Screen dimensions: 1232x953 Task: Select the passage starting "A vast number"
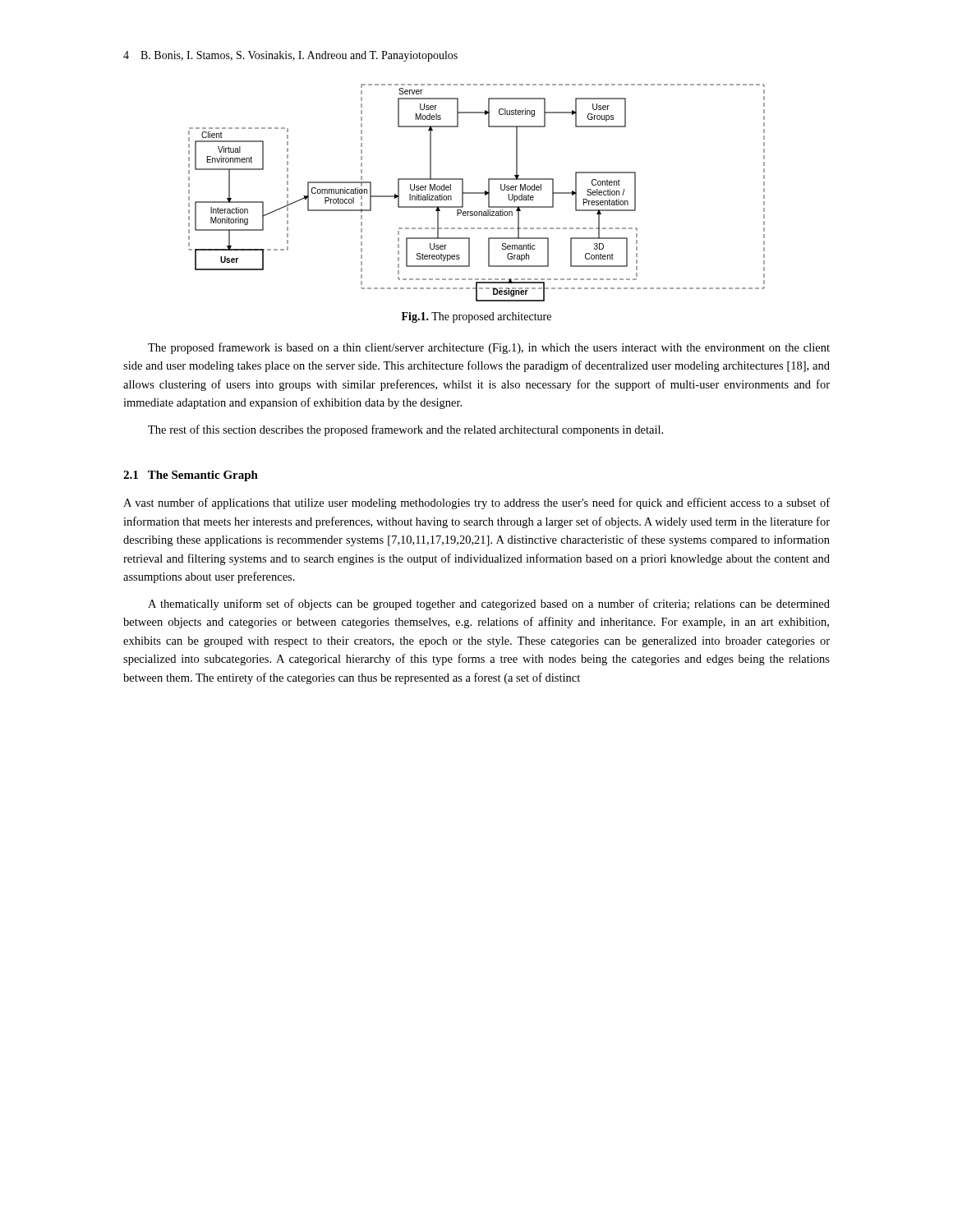(476, 540)
